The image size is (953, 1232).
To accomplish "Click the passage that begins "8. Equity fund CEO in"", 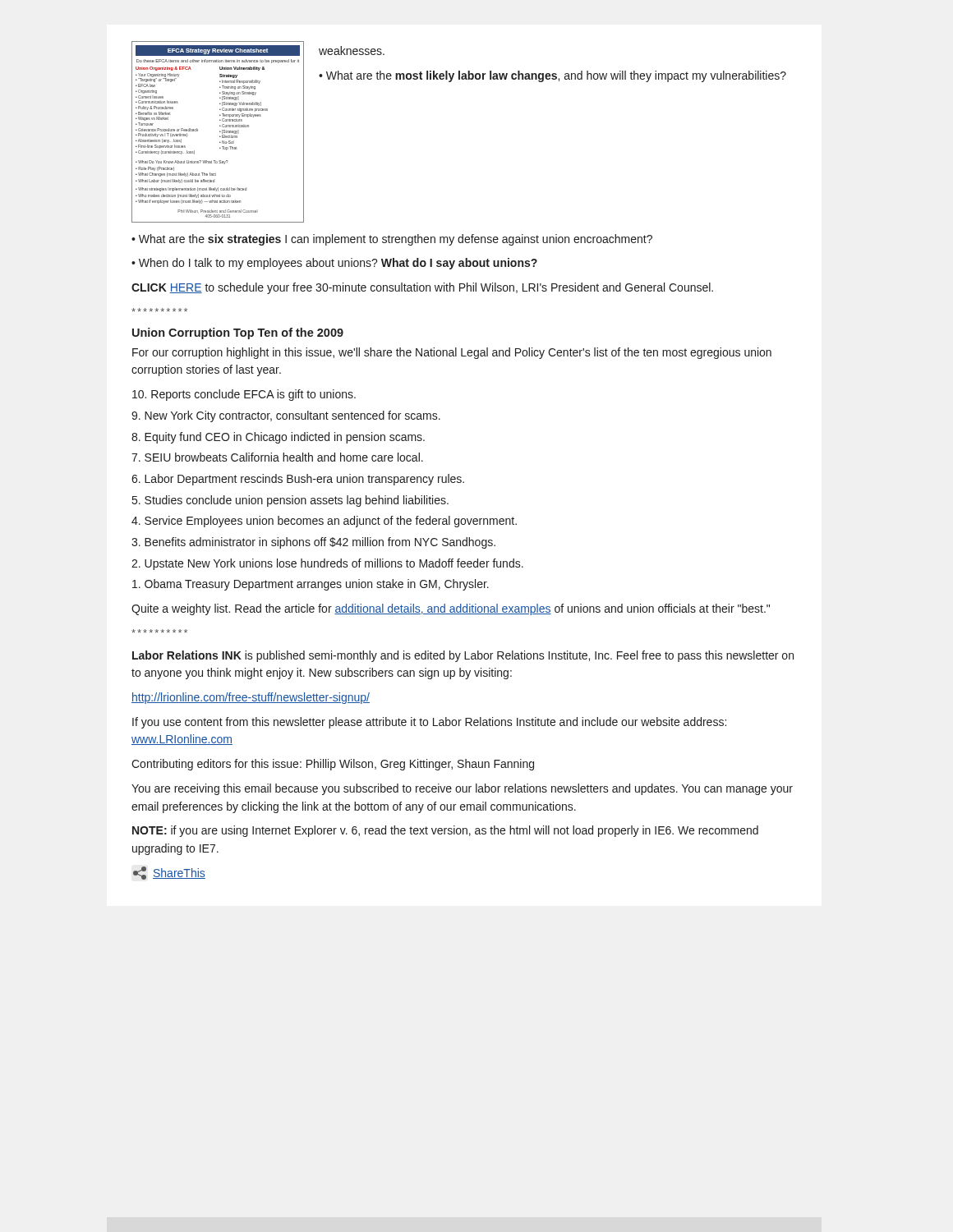I will 278,437.
